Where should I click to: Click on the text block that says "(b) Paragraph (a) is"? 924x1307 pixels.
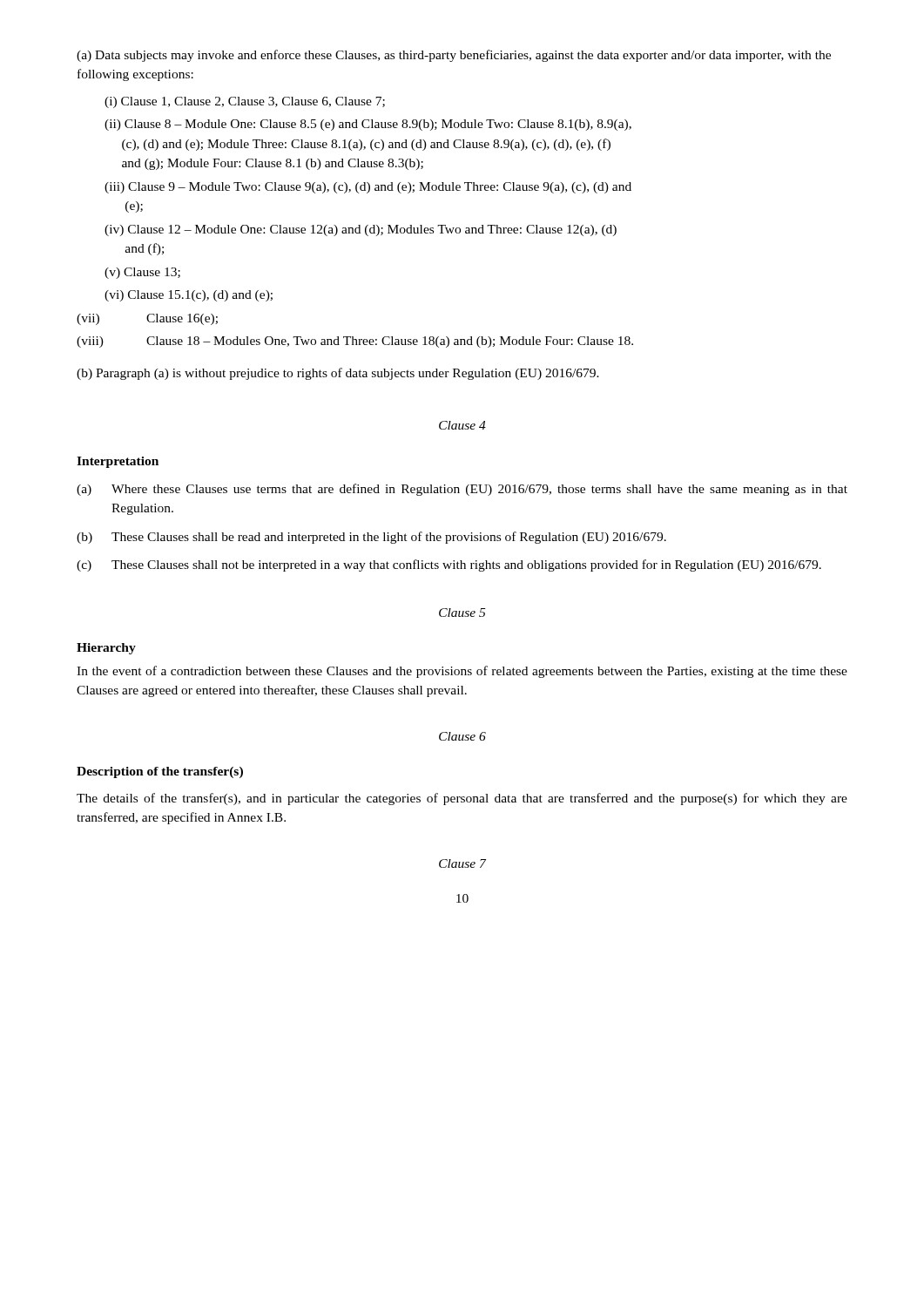click(x=338, y=372)
